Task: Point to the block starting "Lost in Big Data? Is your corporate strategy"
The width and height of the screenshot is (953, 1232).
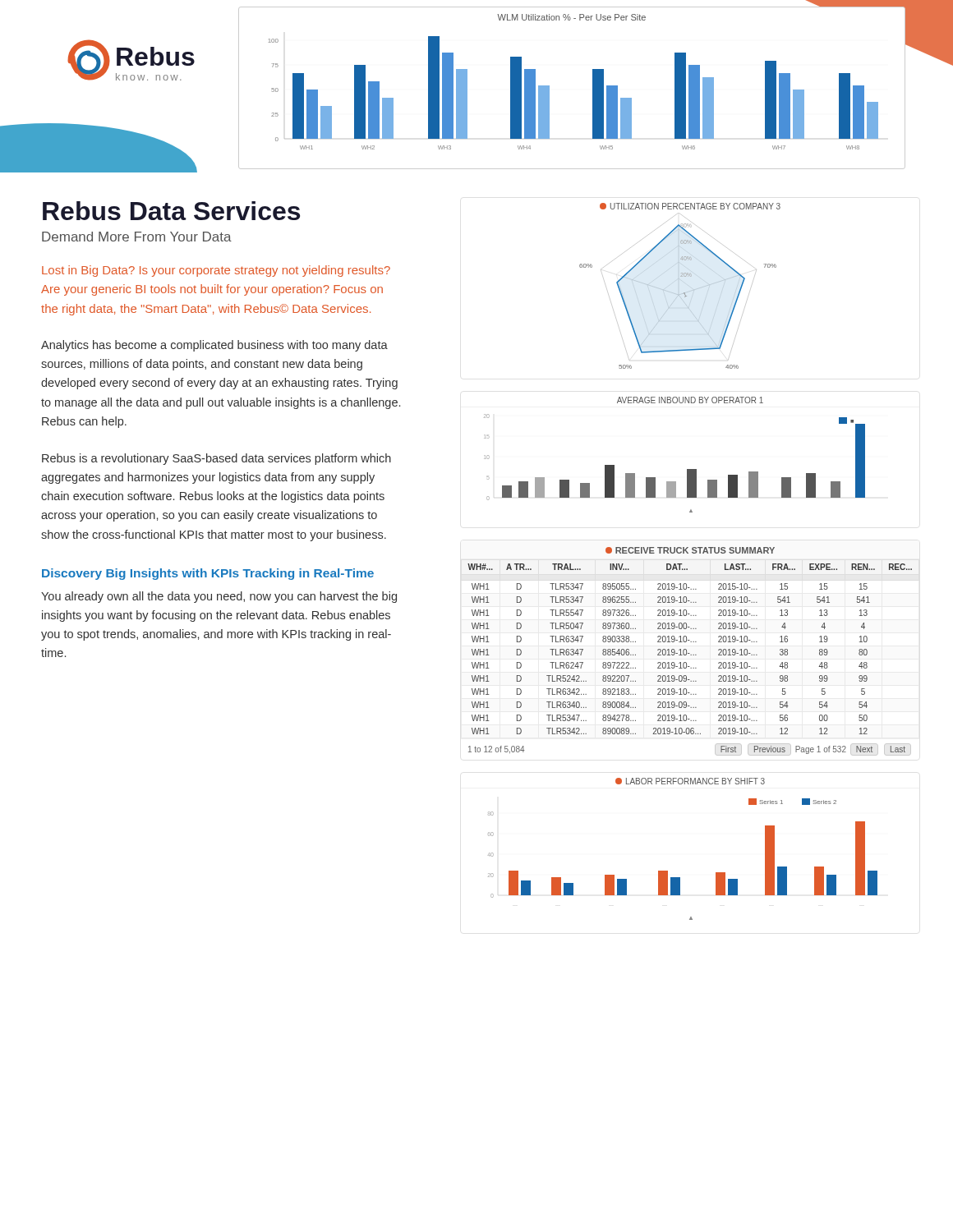Action: (222, 289)
